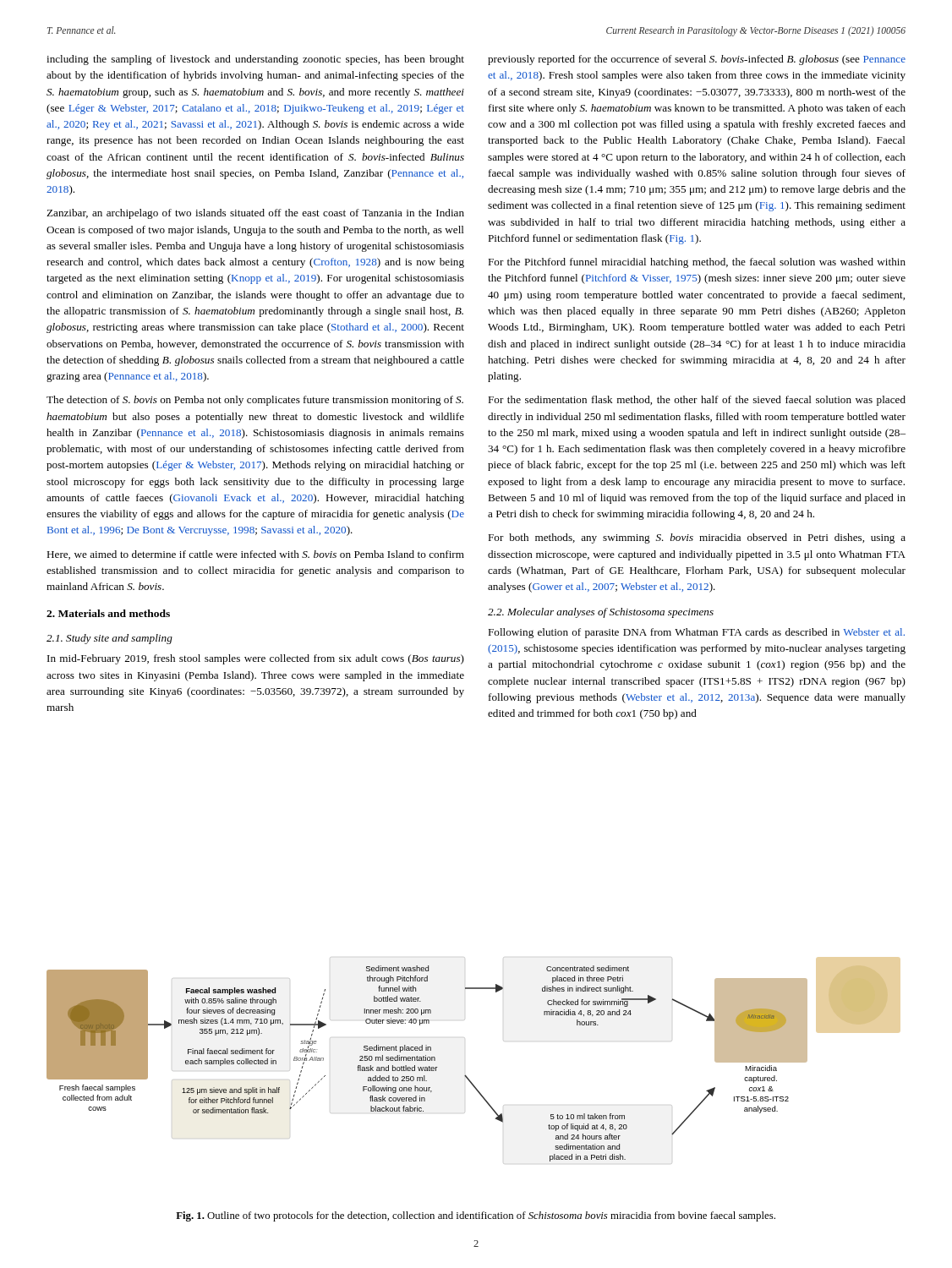Find the infographic
Screen dimensions: 1268x952
[476, 1078]
